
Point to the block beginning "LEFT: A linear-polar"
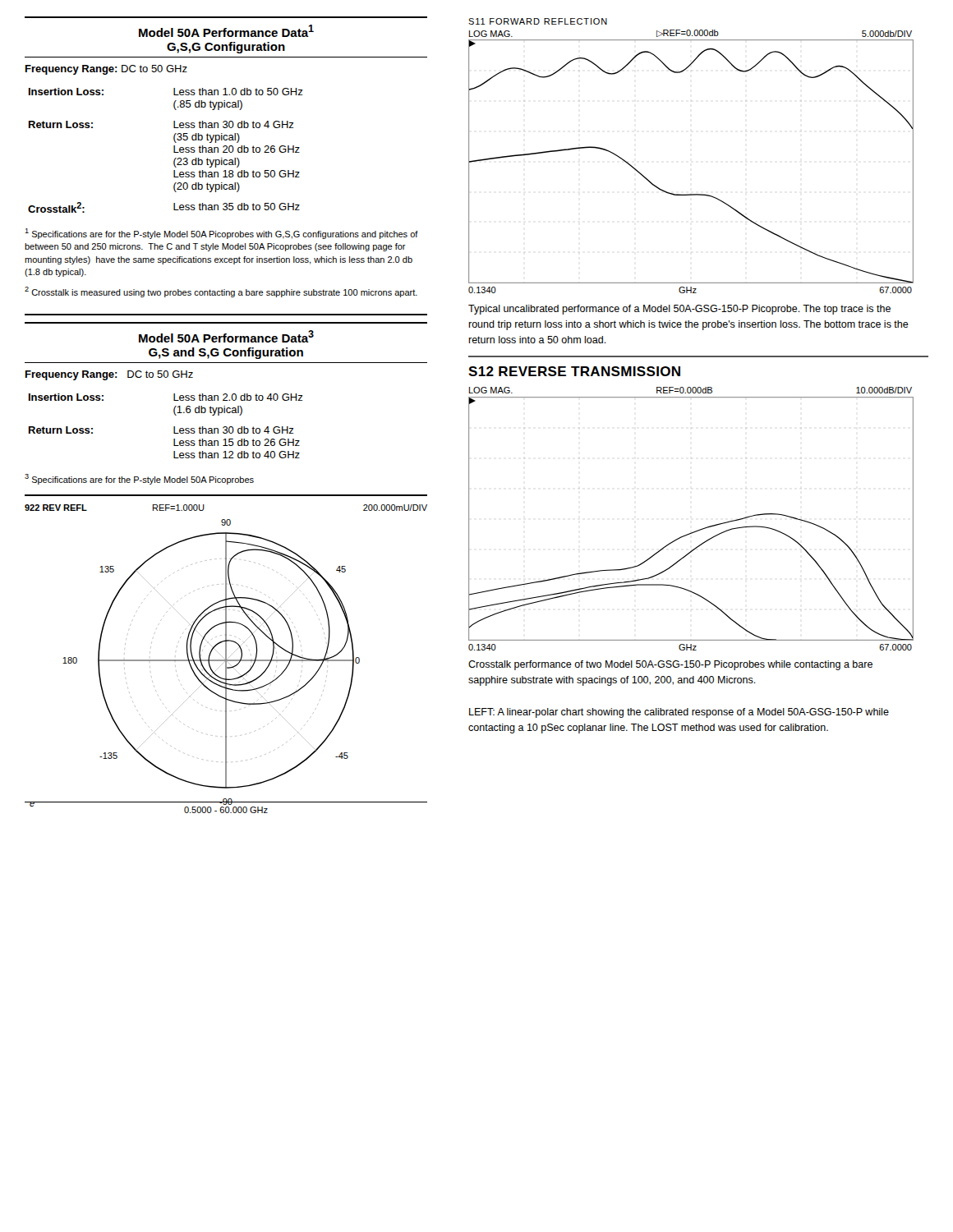coord(679,720)
